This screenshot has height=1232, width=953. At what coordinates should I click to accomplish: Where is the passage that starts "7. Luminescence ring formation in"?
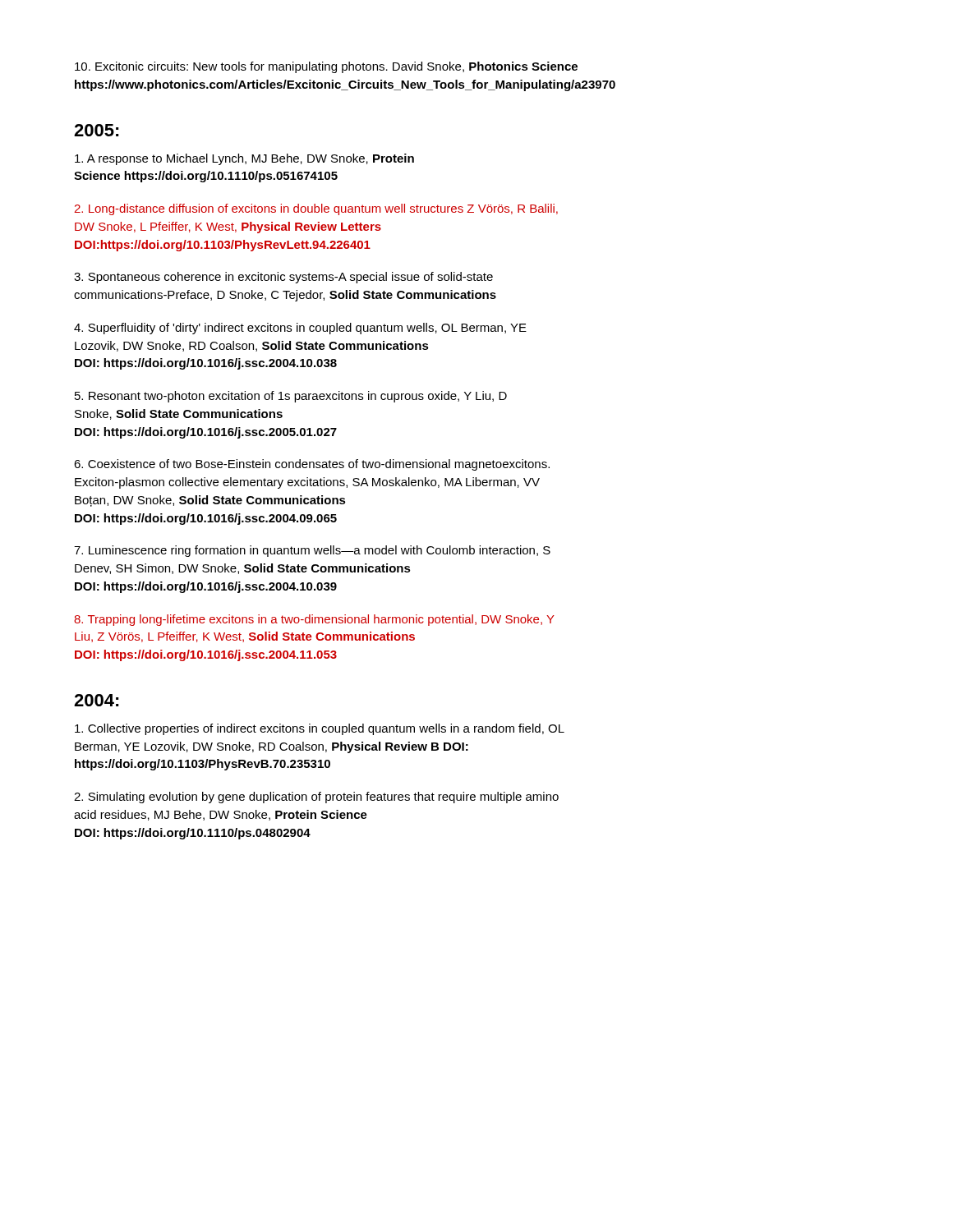pyautogui.click(x=312, y=568)
